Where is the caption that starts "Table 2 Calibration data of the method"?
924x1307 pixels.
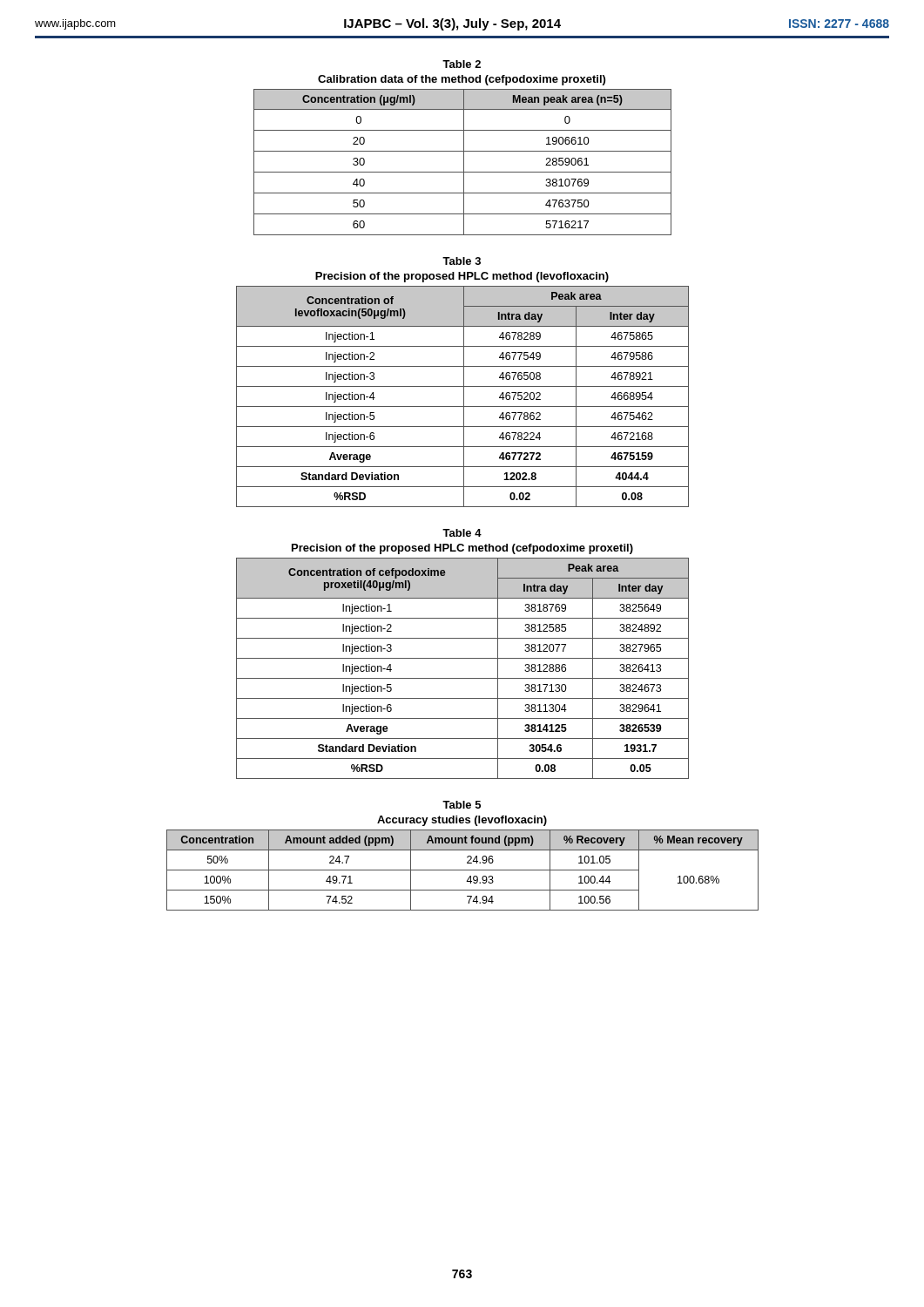(x=462, y=146)
